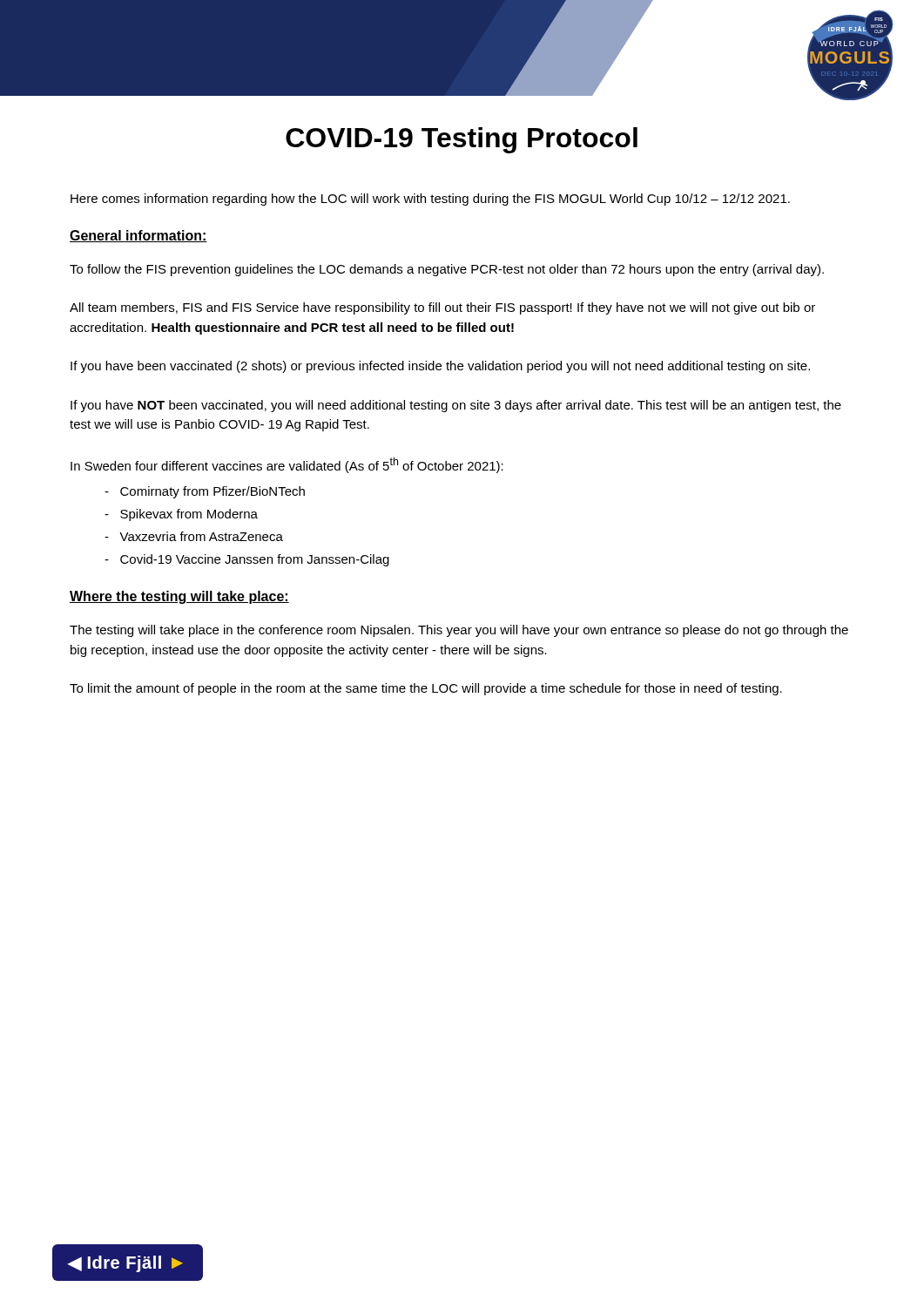
Task: Find the element starting "Vaxzevria from AstraZeneca"
Action: coord(194,536)
